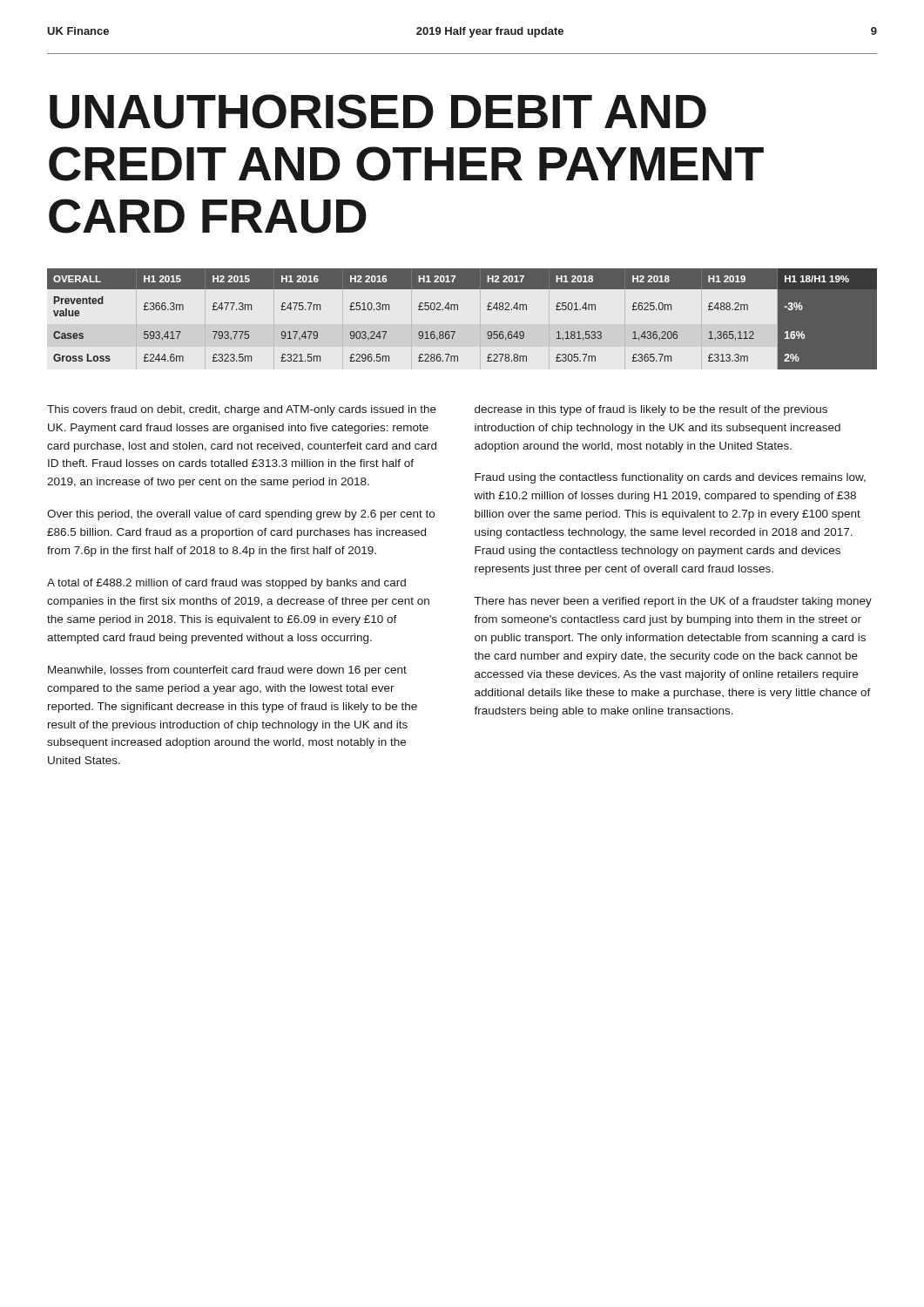
Task: Locate the title containing "UNAUTHORISED DEBIT ANDCREDIT AND OTHER PAYMENTCARD FRAUD"
Action: tap(462, 163)
